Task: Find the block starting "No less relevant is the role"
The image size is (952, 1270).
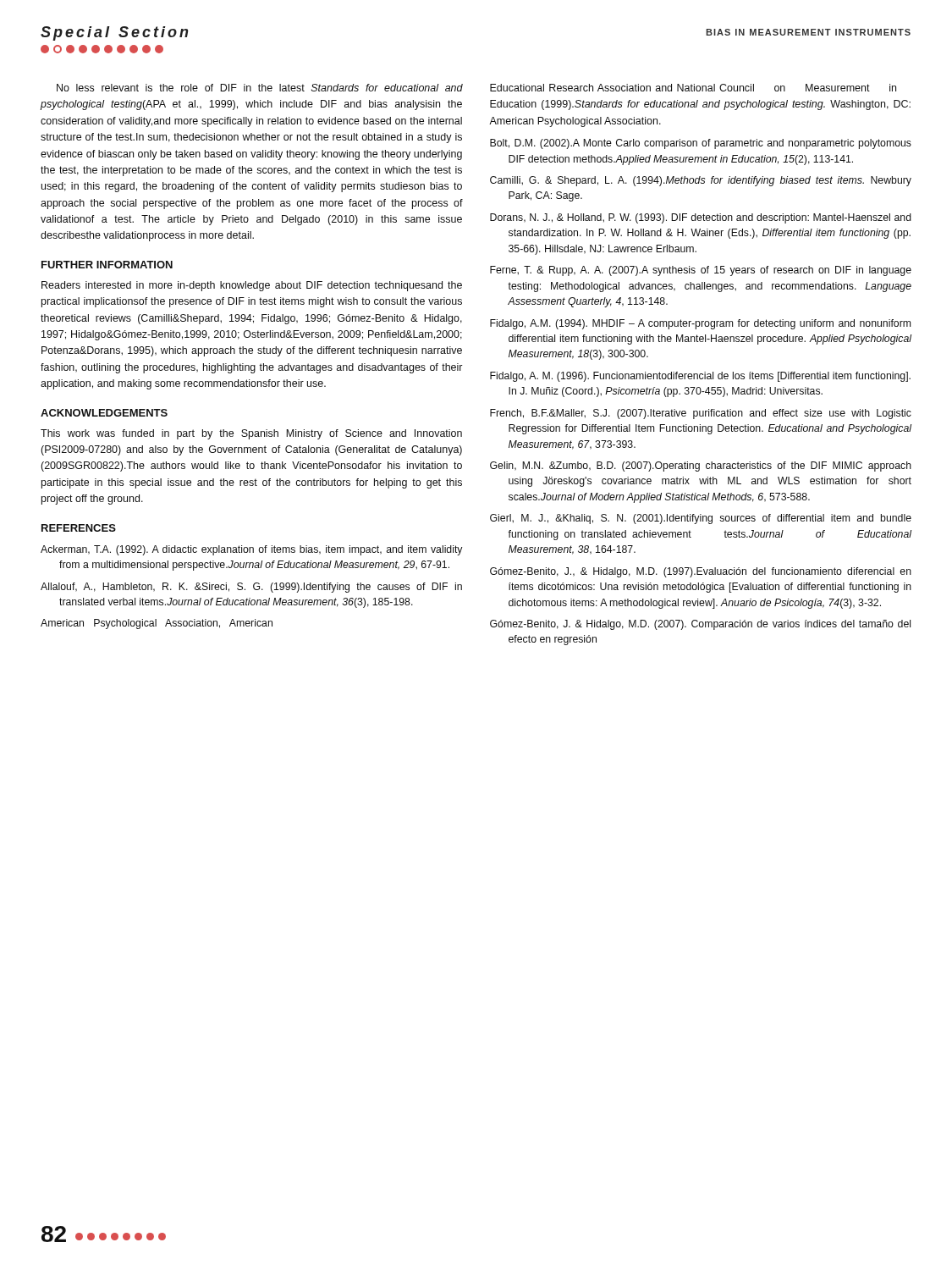Action: pos(252,162)
